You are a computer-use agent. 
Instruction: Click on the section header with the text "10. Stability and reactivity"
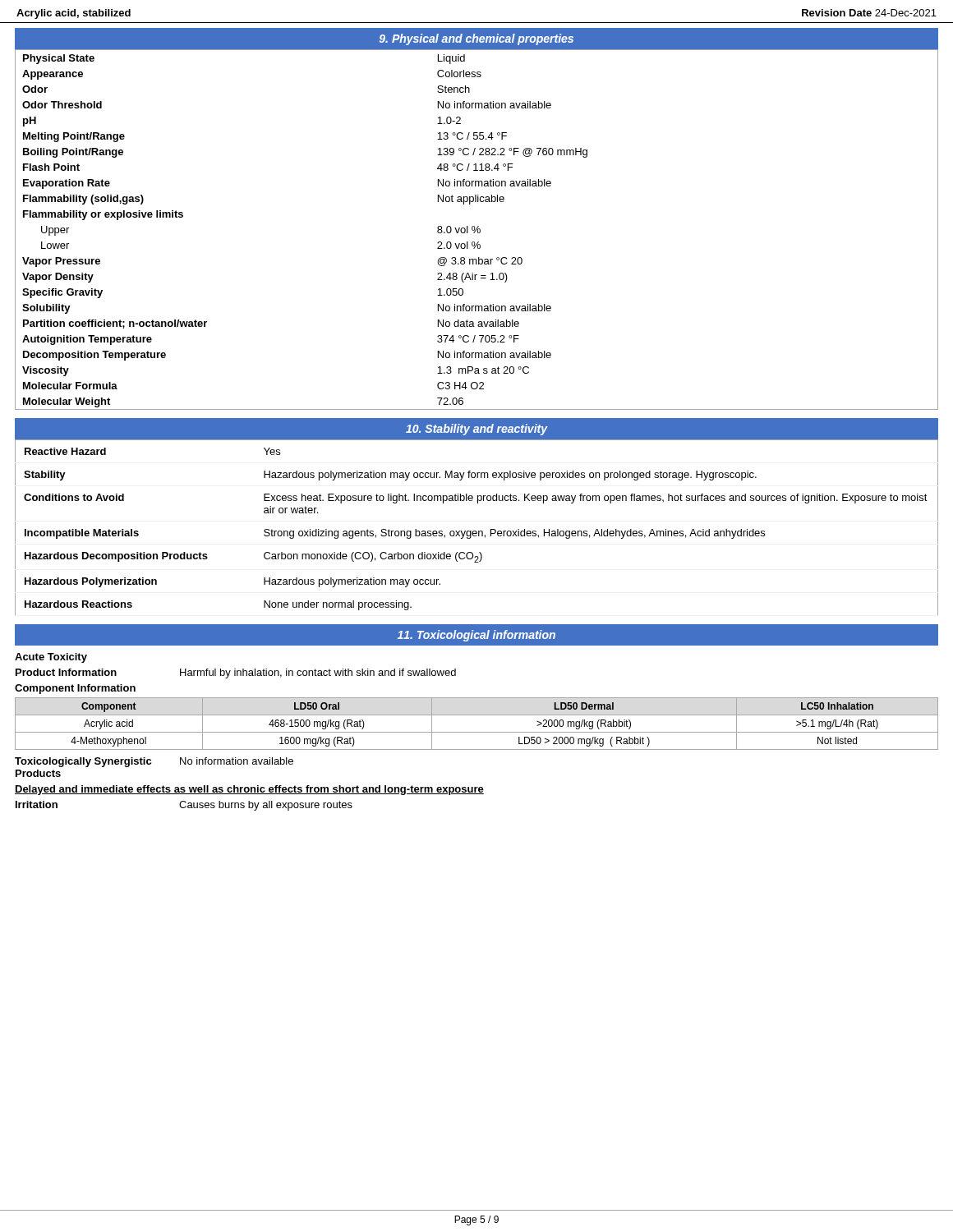coord(476,429)
